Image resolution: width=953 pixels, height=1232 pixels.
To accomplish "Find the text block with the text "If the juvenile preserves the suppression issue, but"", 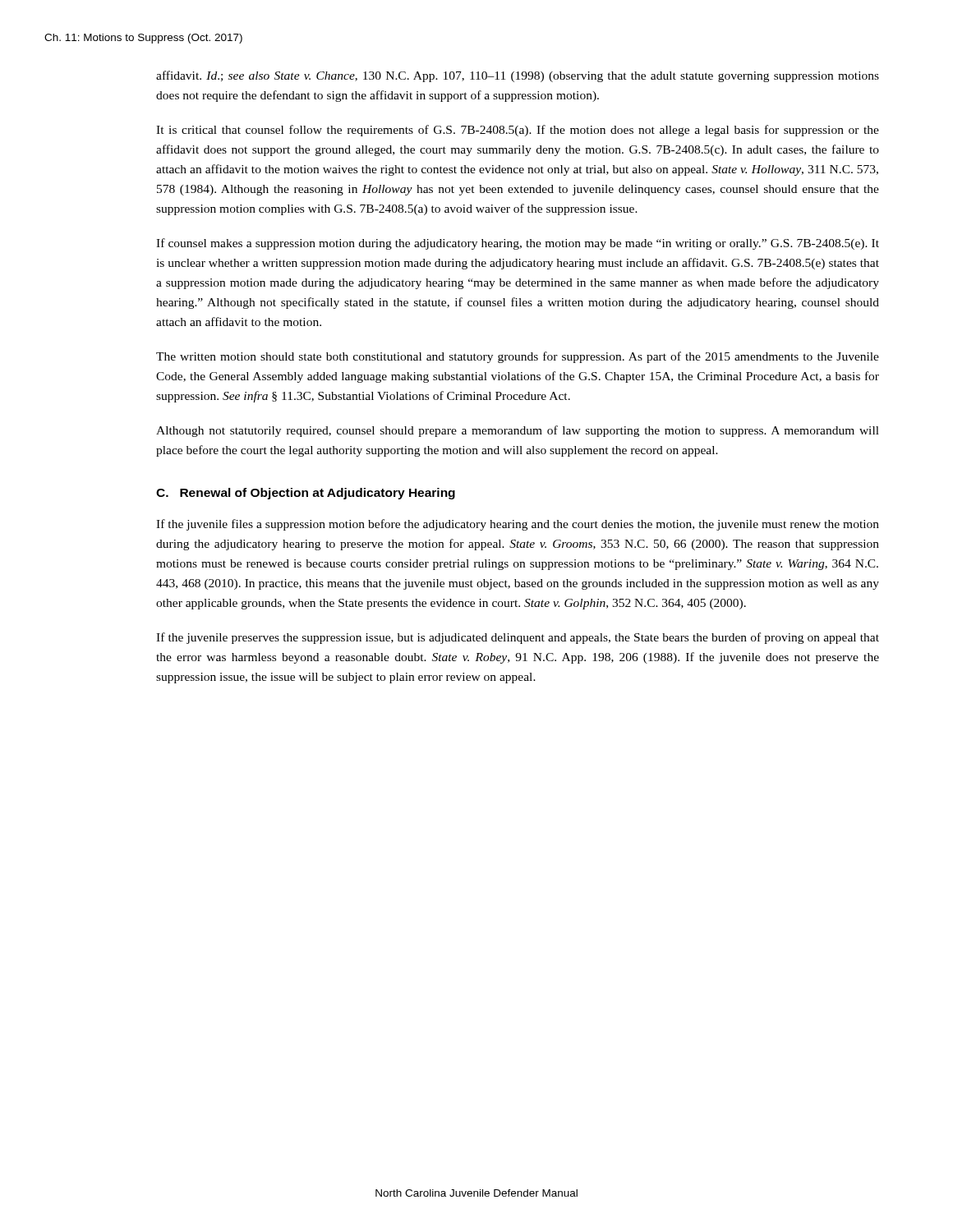I will click(x=518, y=657).
